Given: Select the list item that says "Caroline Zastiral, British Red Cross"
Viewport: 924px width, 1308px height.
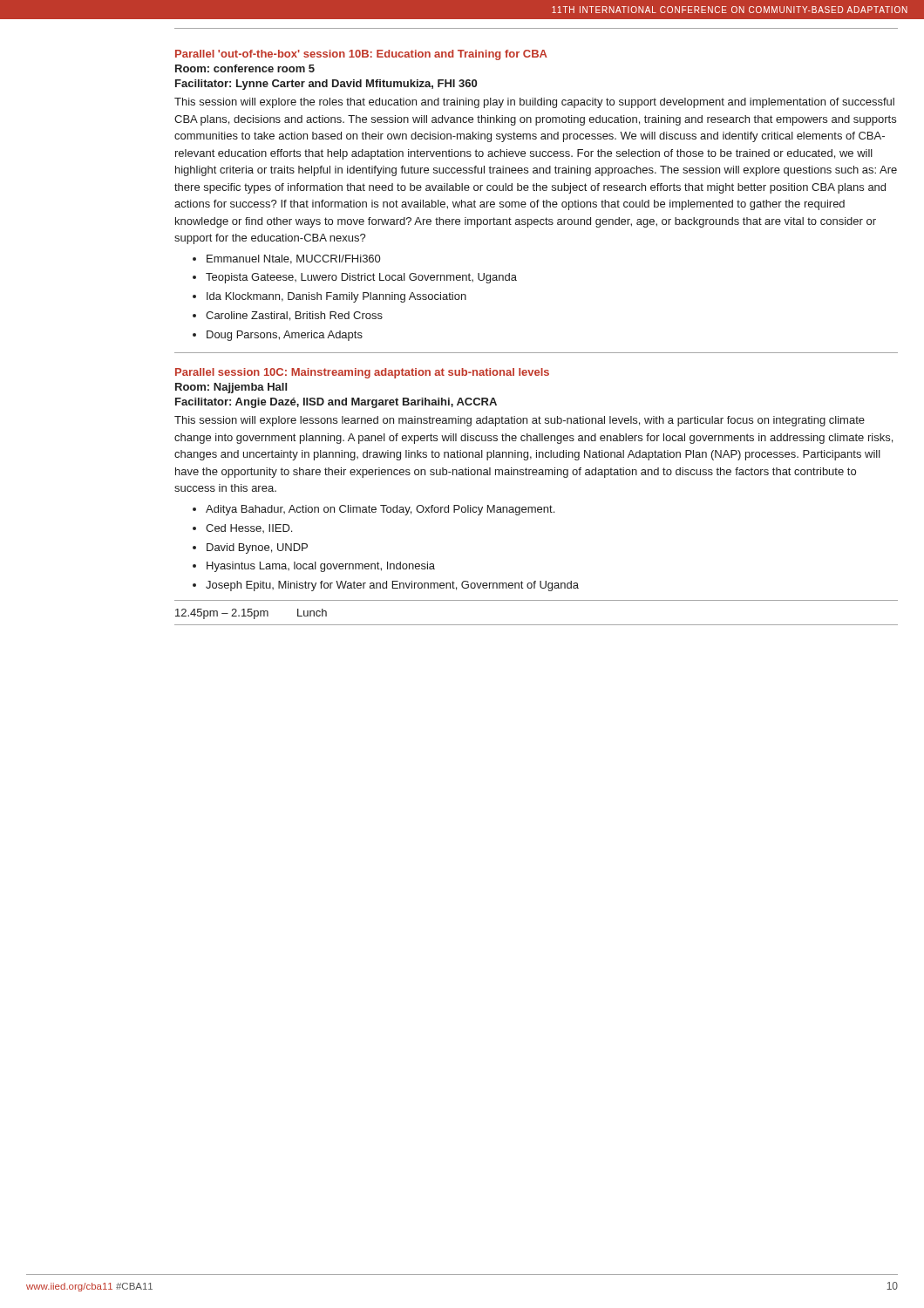Looking at the screenshot, I should point(294,315).
